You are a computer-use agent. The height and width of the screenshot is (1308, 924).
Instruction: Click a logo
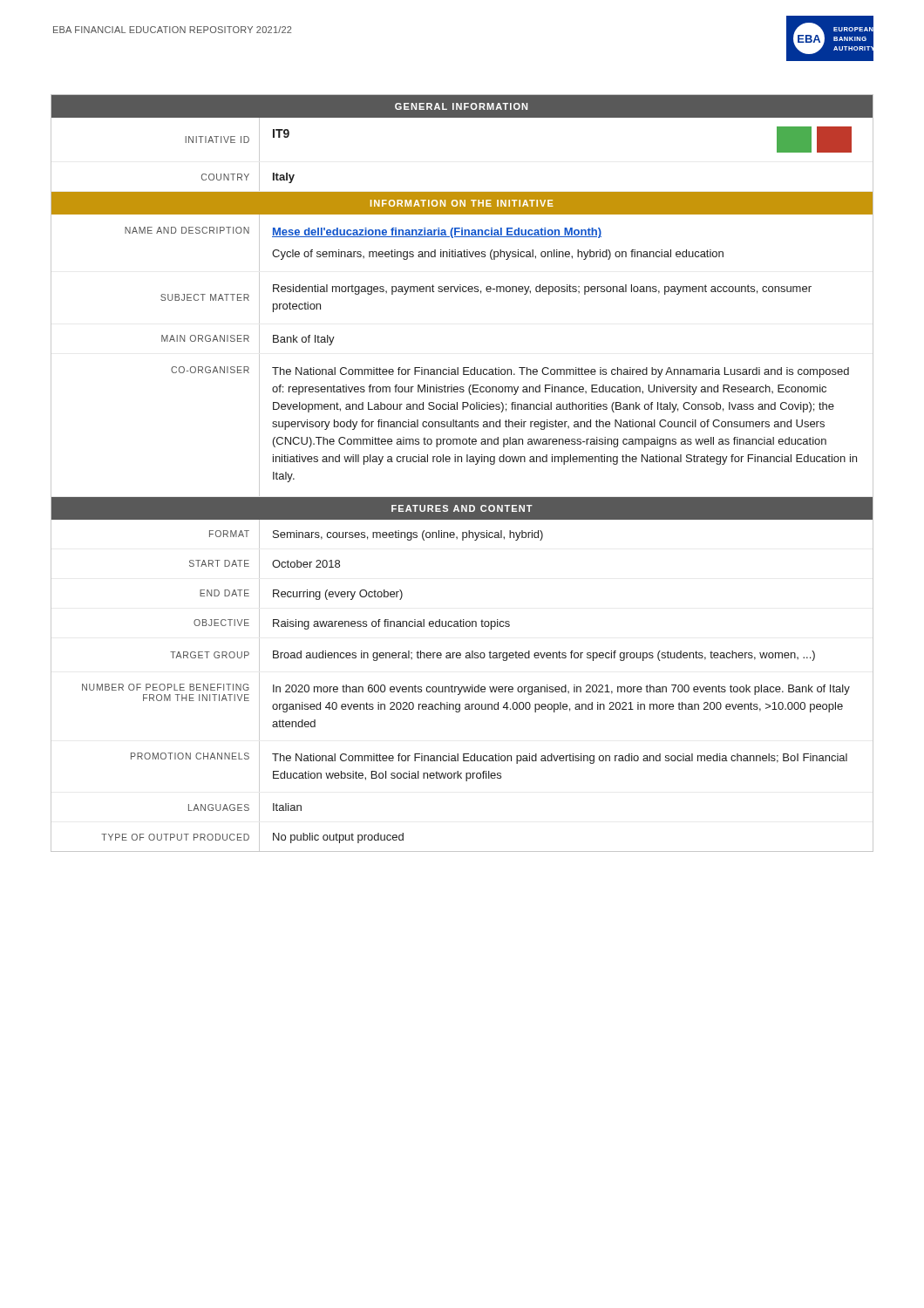(x=830, y=40)
